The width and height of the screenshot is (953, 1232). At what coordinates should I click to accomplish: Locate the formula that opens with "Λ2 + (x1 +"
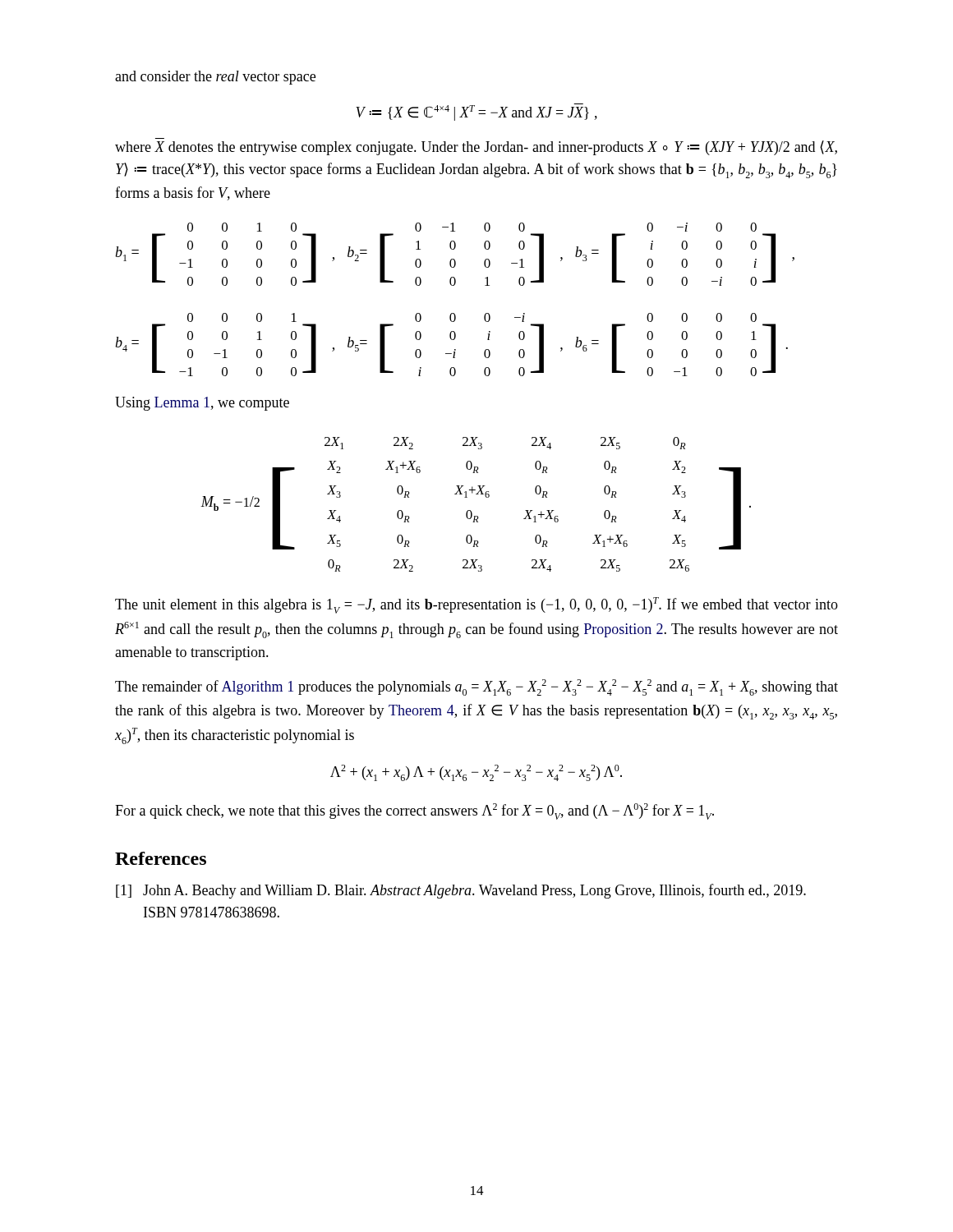(x=476, y=773)
